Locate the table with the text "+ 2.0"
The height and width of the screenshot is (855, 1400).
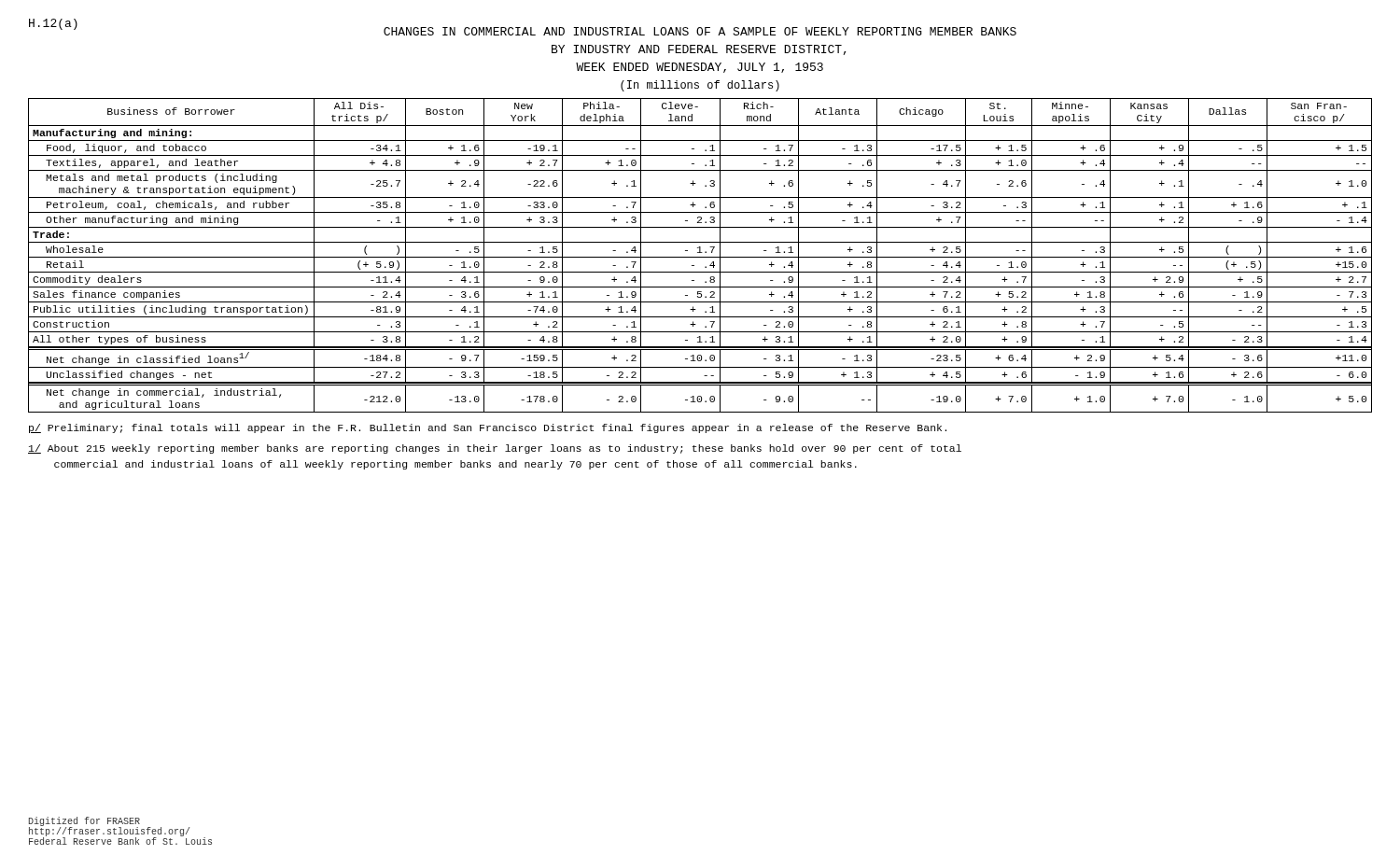click(700, 255)
